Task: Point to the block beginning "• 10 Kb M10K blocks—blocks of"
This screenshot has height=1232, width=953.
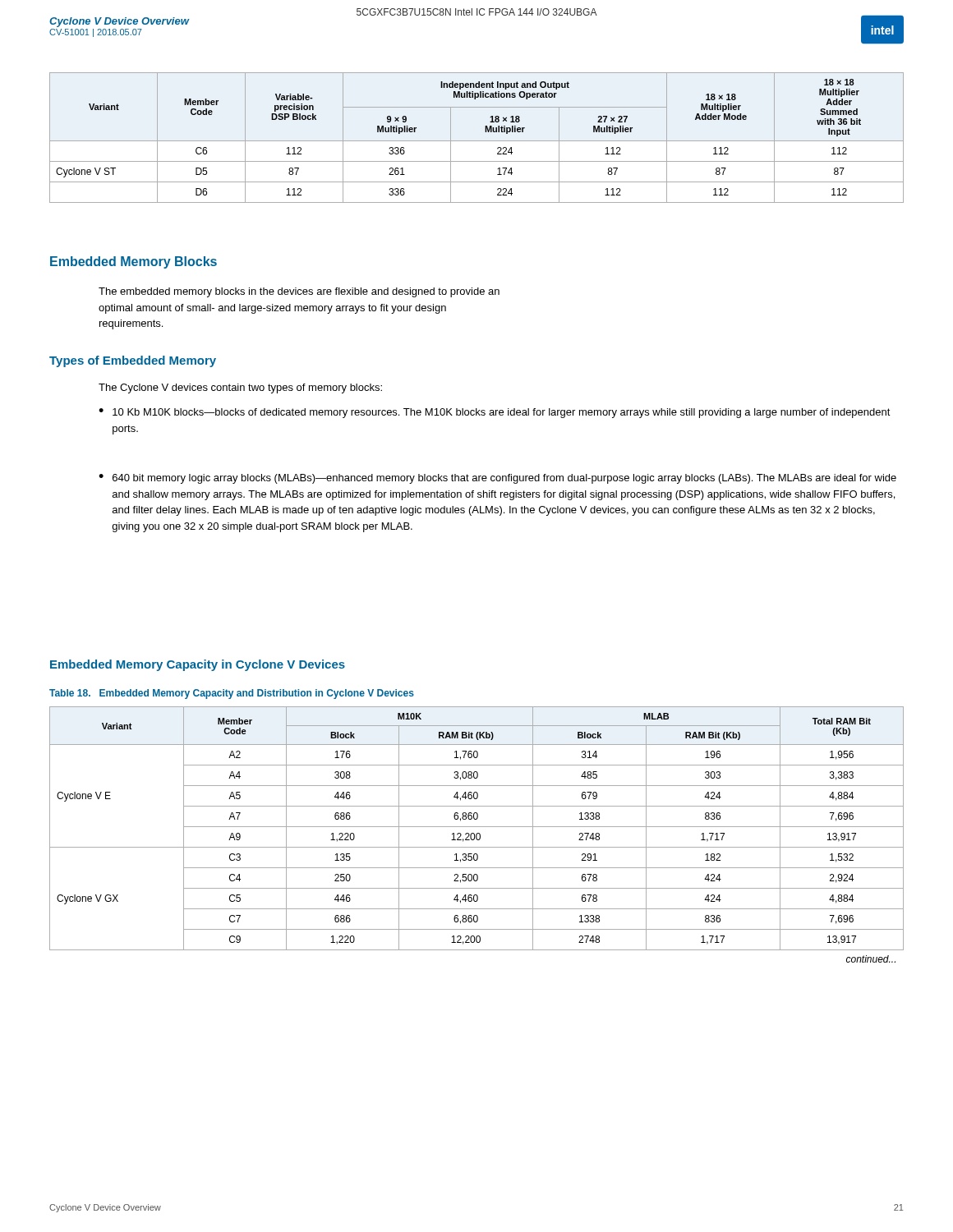Action: click(x=501, y=420)
